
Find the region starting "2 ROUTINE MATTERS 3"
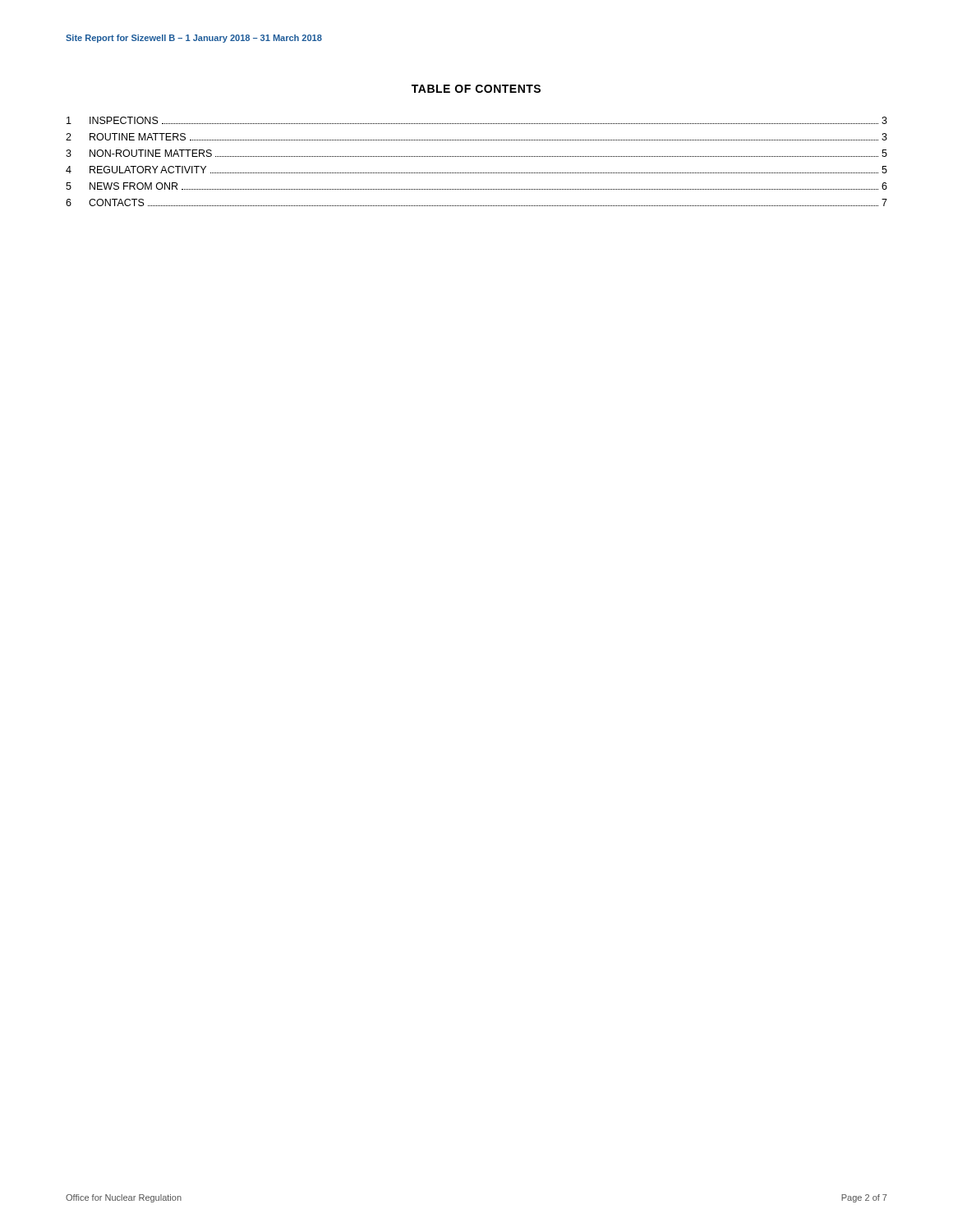(476, 137)
